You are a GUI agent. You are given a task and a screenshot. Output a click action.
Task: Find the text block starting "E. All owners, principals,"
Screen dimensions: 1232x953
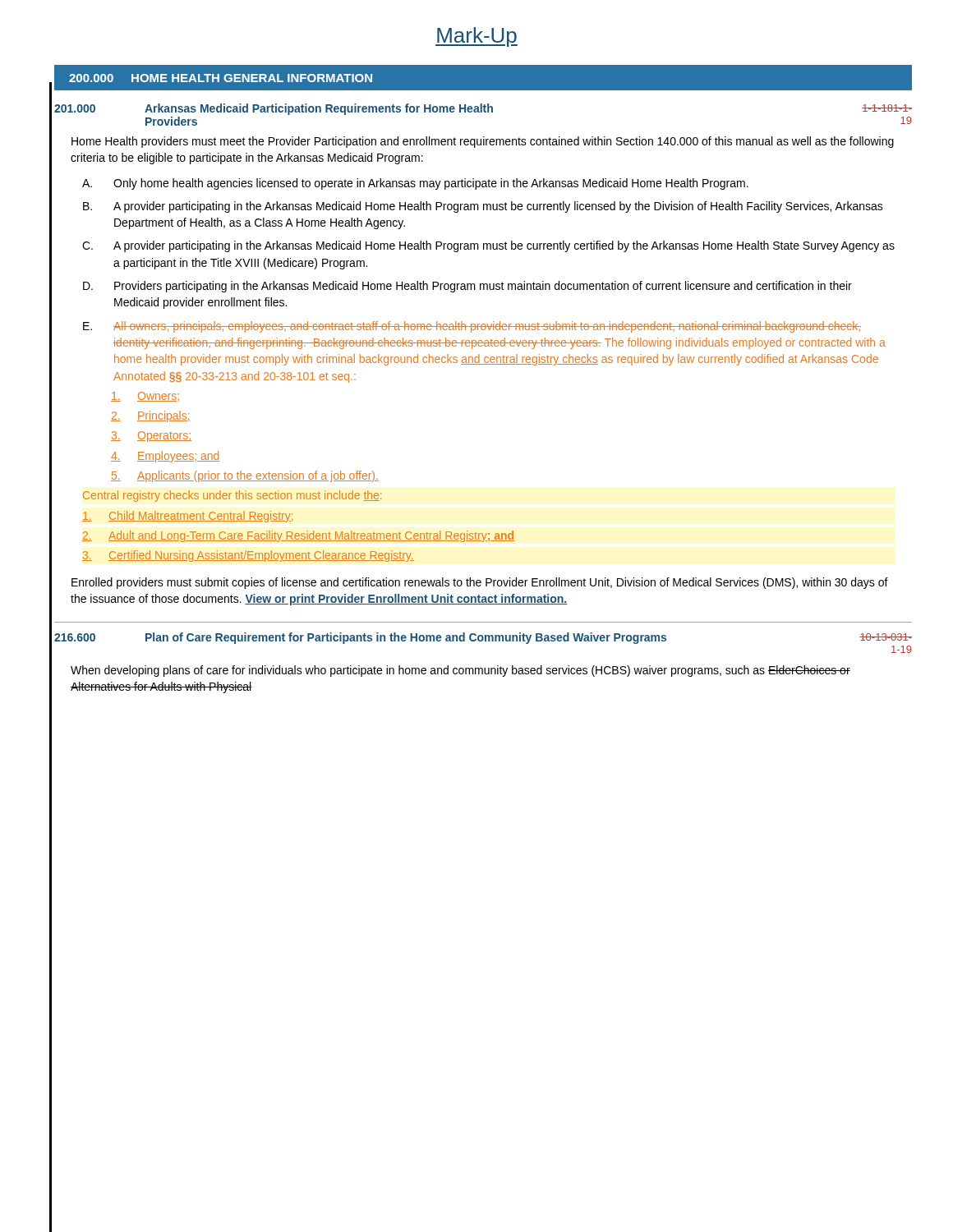pos(489,351)
